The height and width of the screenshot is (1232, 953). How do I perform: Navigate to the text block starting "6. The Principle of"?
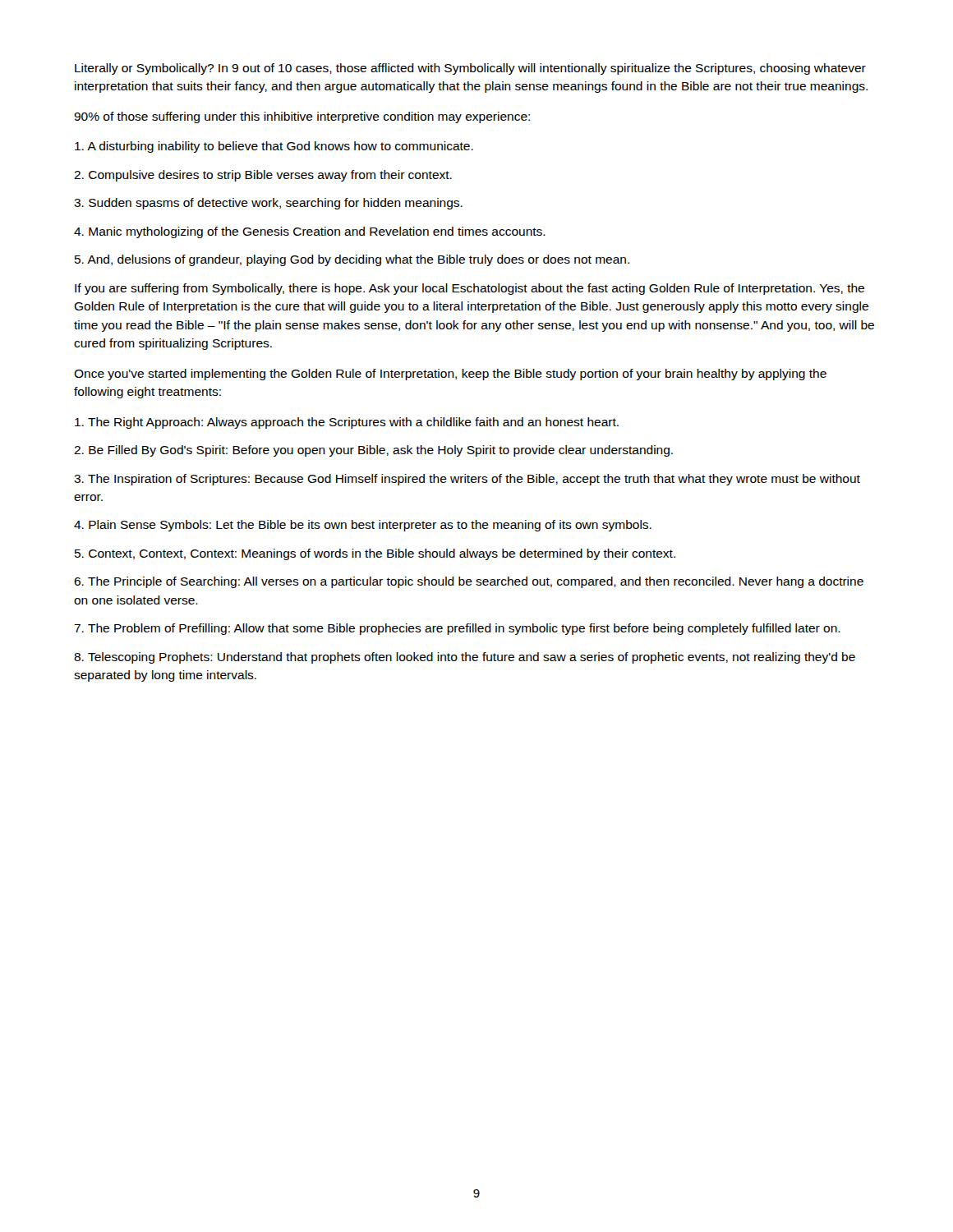click(x=469, y=591)
